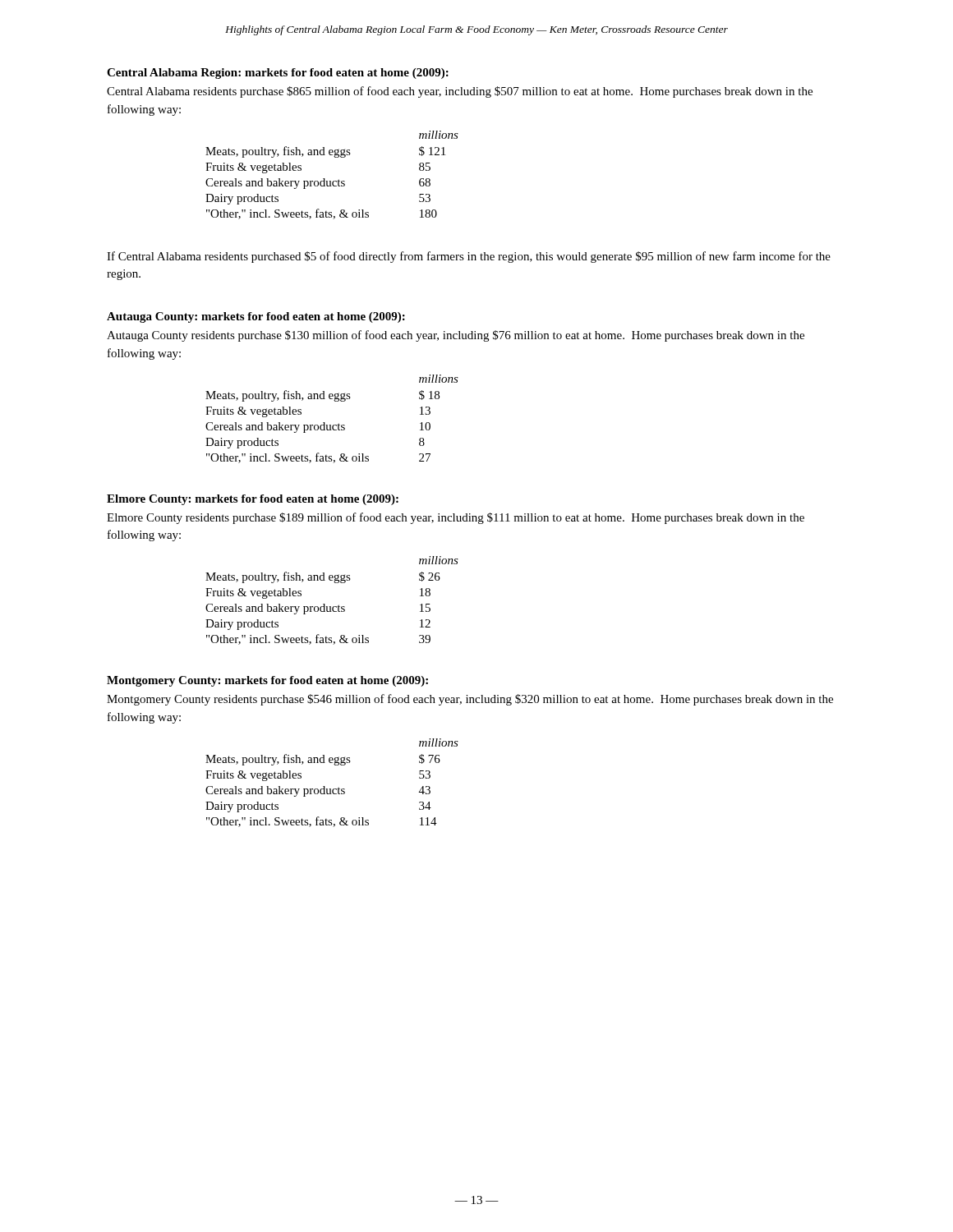Screen dimensions: 1232x953
Task: Select the passage starting "Elmore County residents"
Action: pos(456,526)
